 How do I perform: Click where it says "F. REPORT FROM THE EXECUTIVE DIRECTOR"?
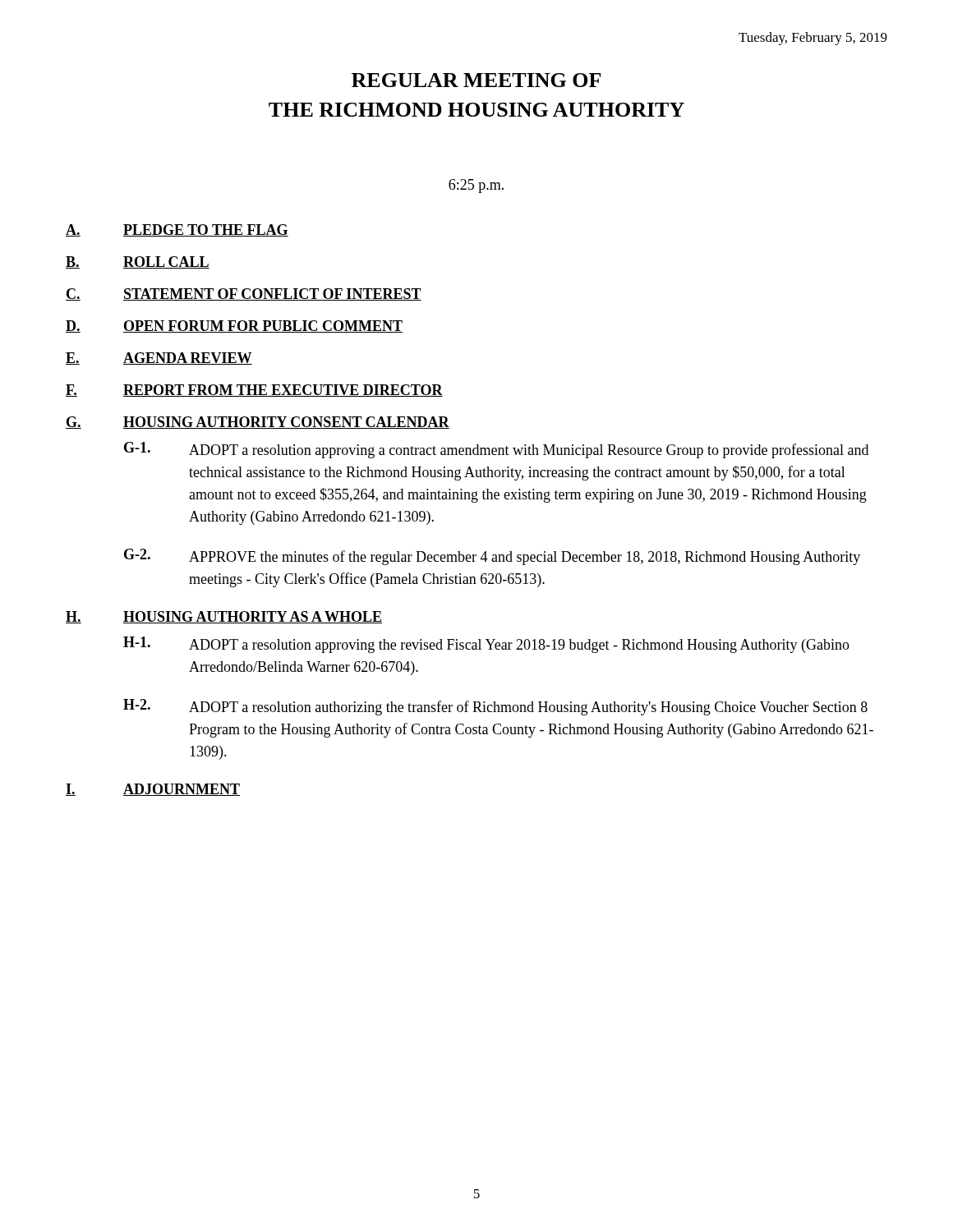click(254, 391)
